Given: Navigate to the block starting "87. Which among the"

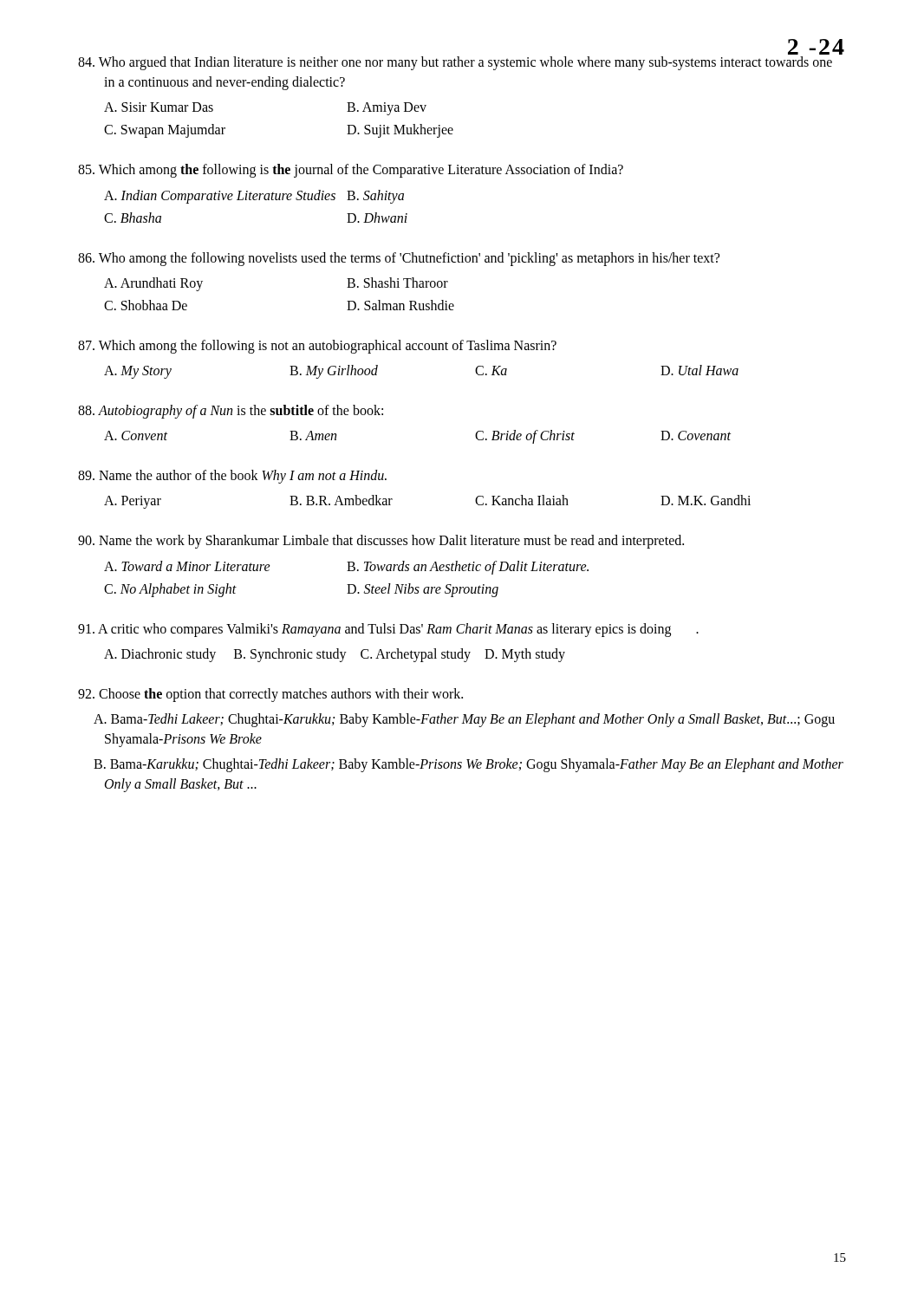Looking at the screenshot, I should tap(462, 358).
